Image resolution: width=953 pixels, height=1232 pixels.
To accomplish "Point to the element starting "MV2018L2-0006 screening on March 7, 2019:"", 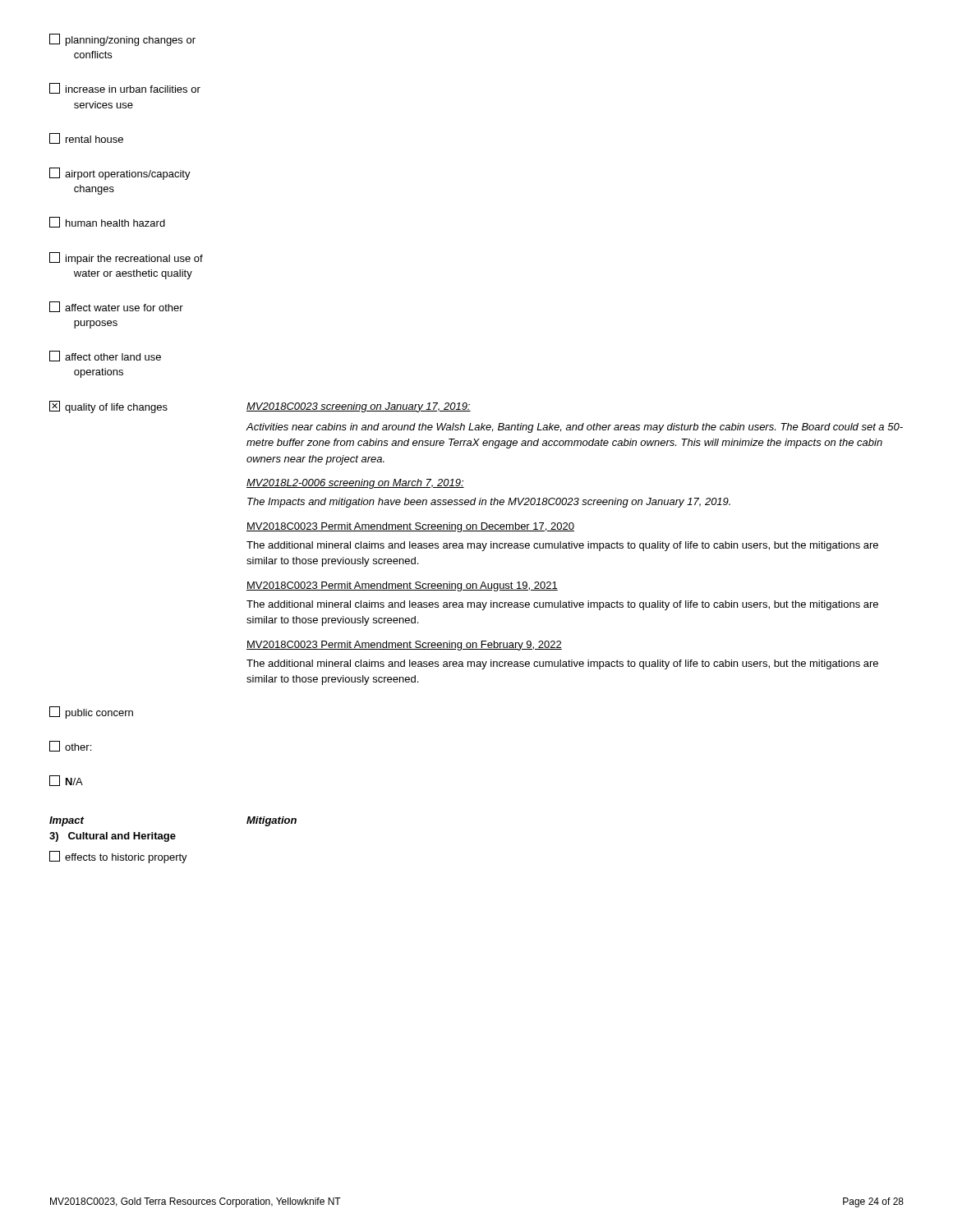I will tap(355, 483).
